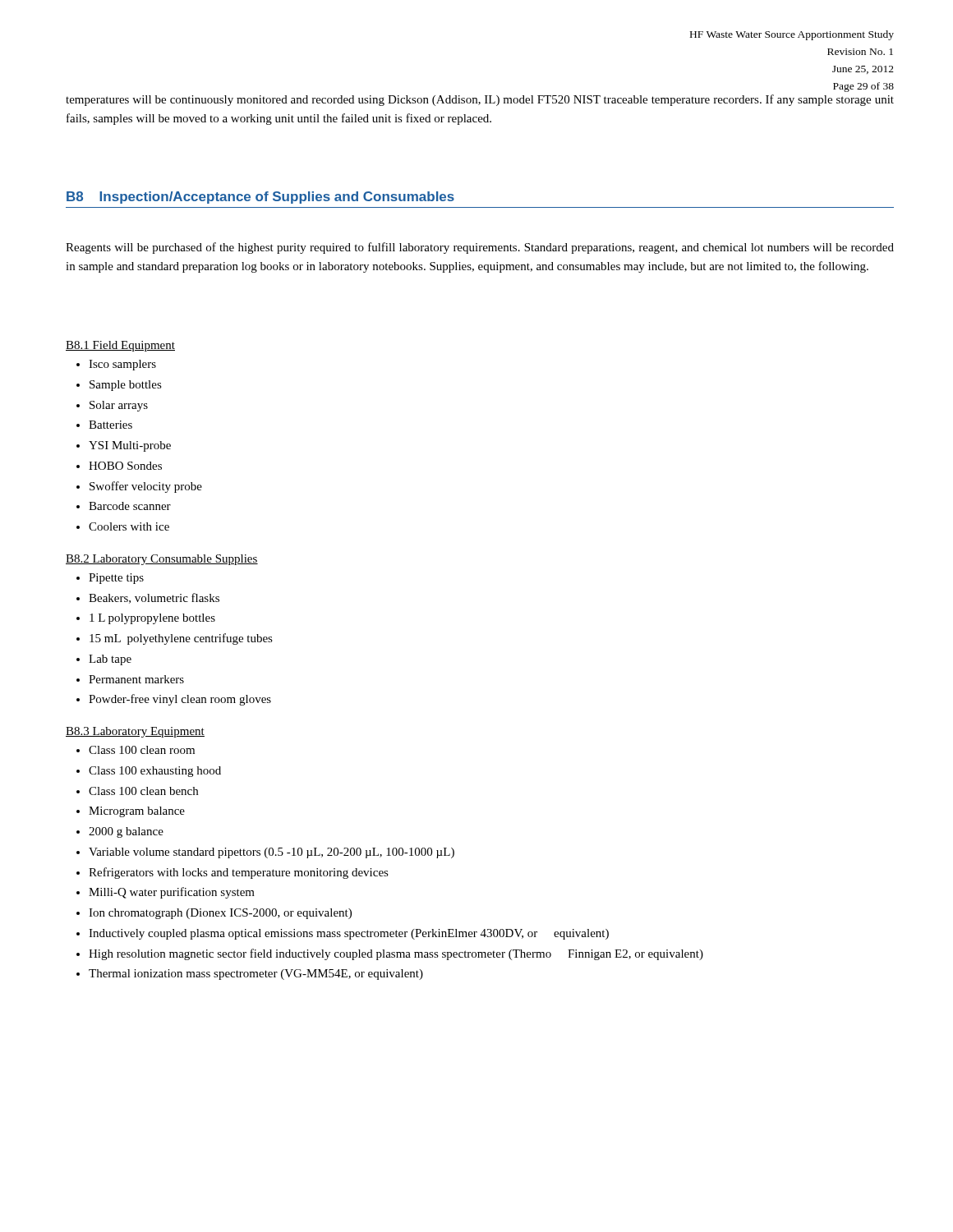The image size is (953, 1232).
Task: Select the list item that reads "B8.1 Field Equipment"
Action: coord(120,345)
